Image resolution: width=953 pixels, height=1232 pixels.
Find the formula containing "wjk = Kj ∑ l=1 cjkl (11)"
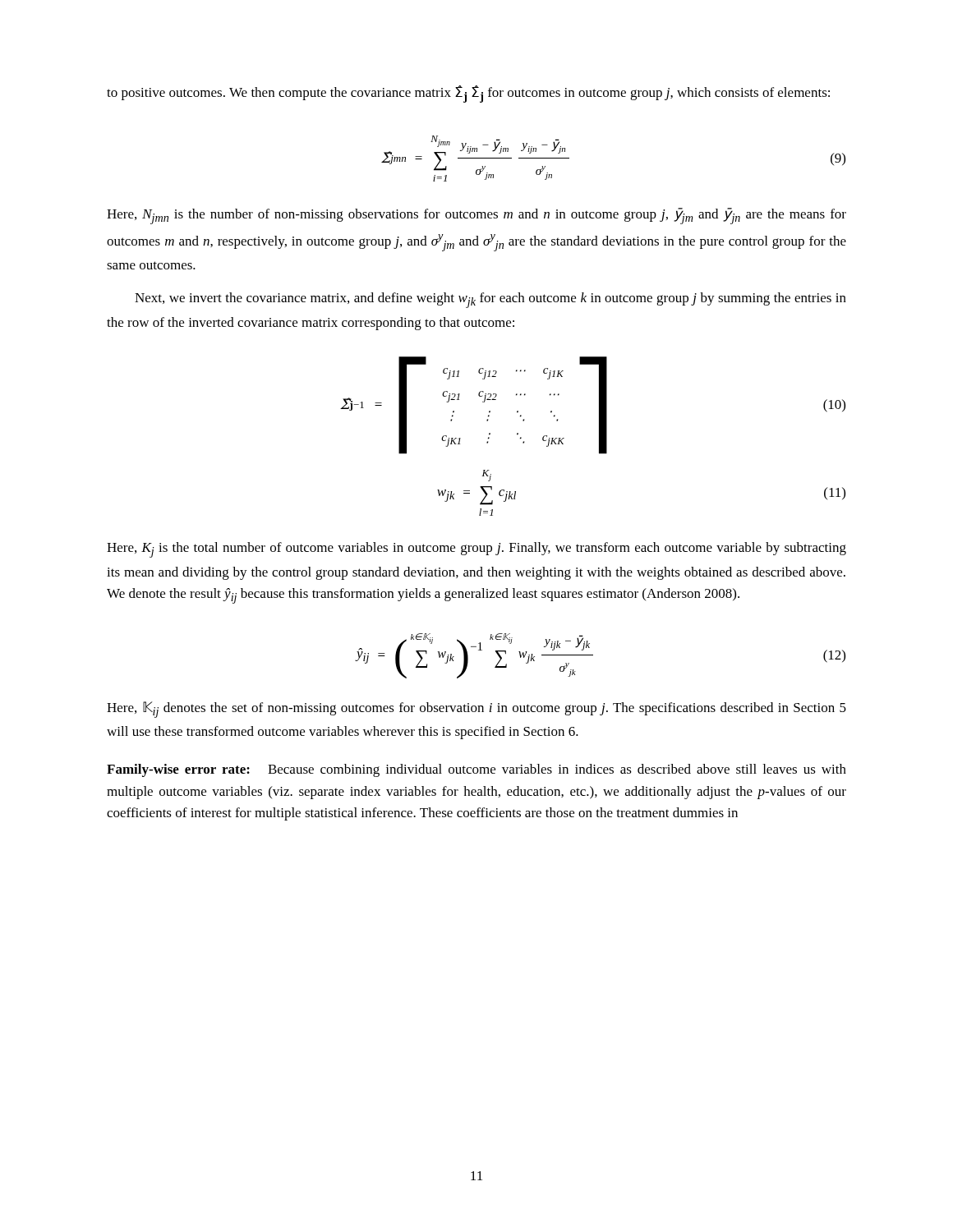point(486,476)
